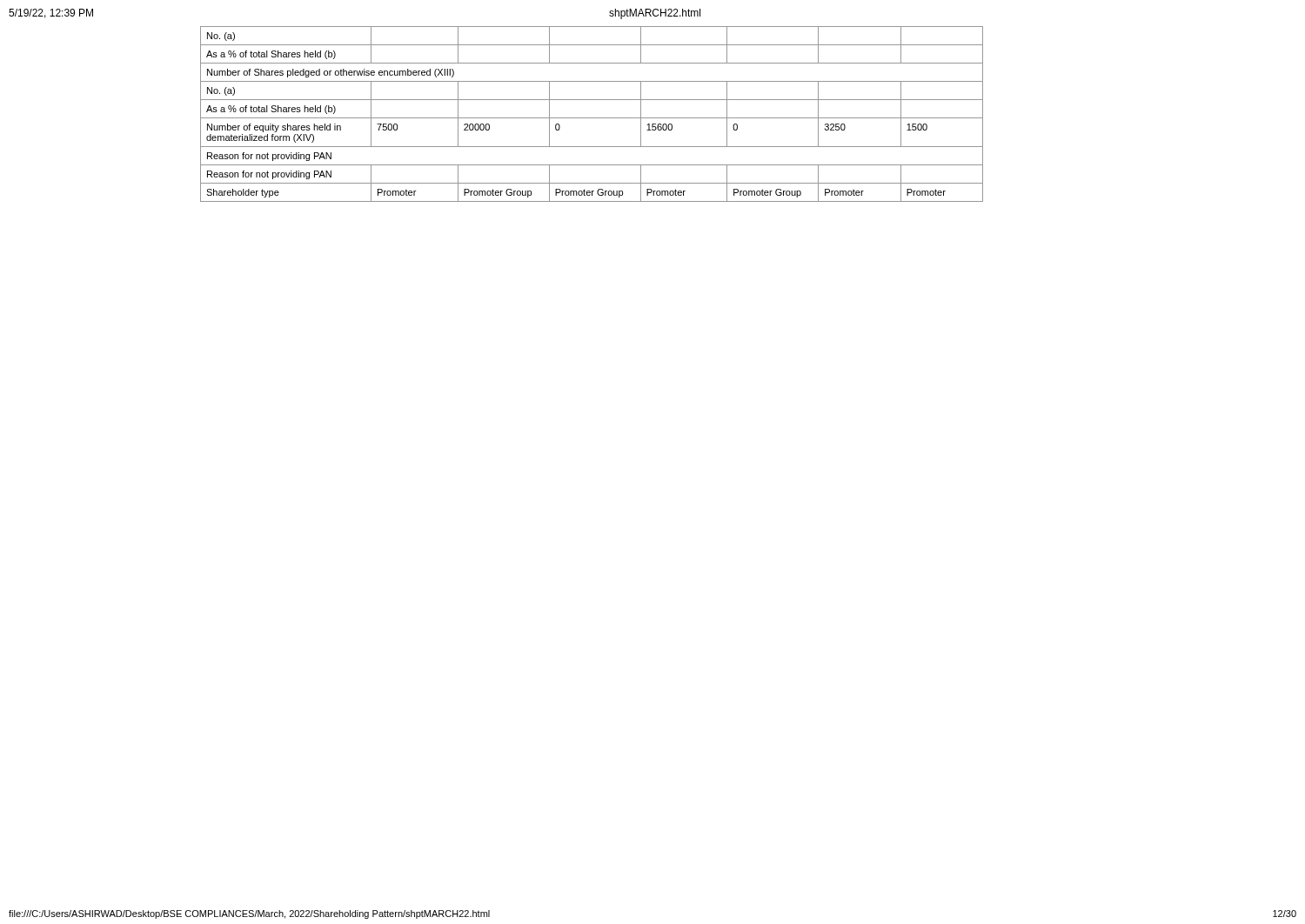Locate a table

pyautogui.click(x=592, y=114)
